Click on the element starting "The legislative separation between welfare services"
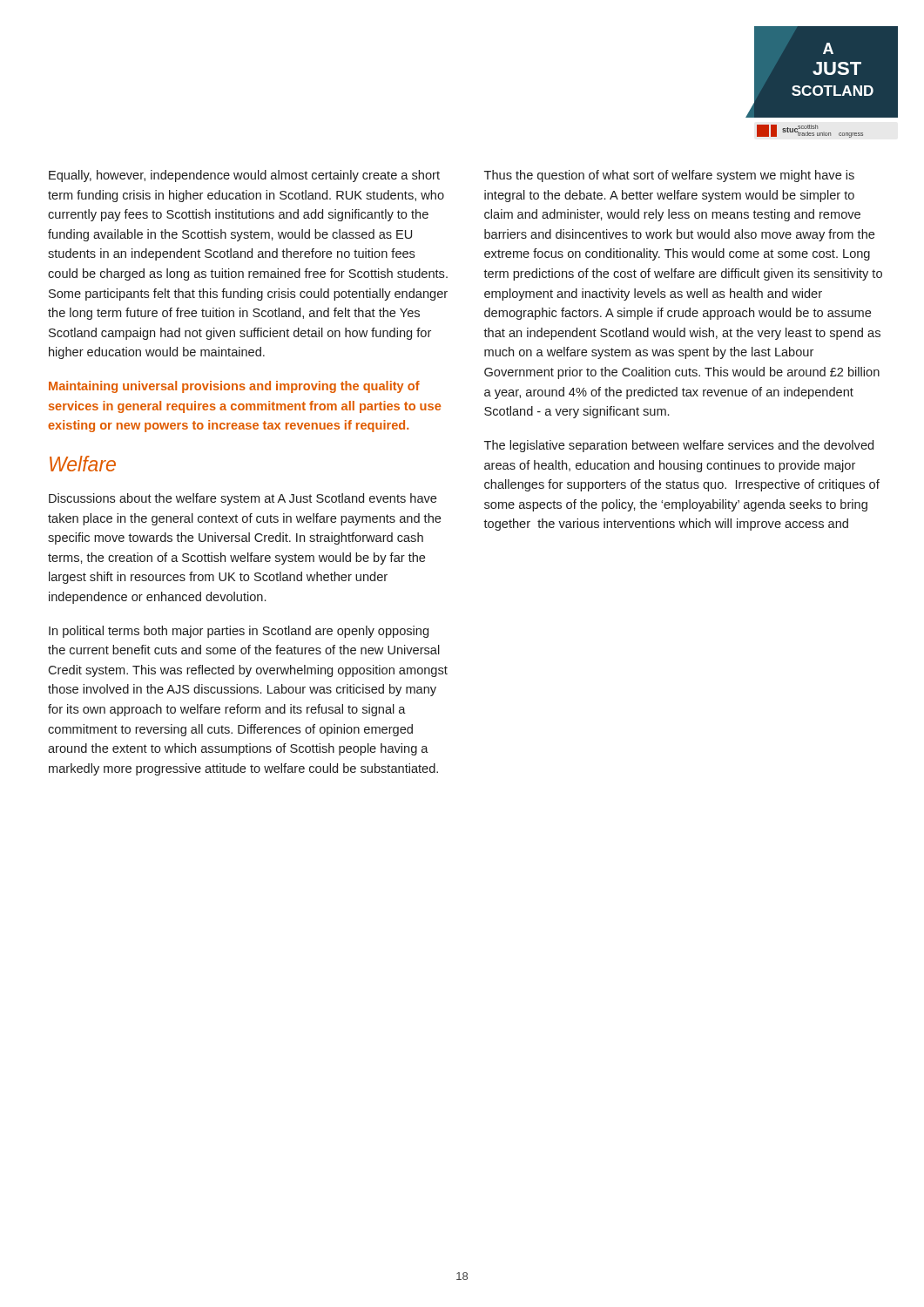 (682, 485)
